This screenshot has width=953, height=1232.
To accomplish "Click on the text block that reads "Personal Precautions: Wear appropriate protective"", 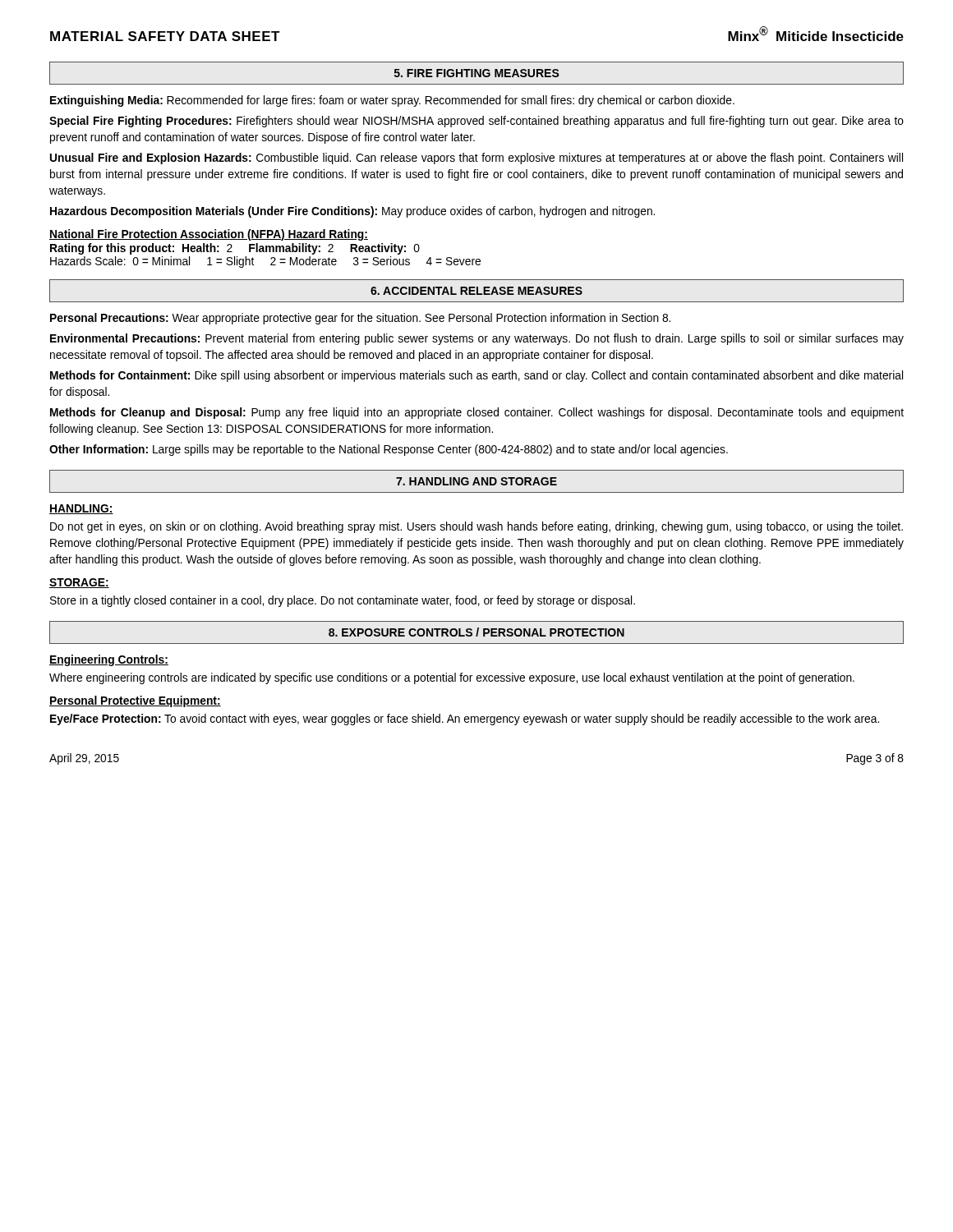I will pyautogui.click(x=476, y=384).
